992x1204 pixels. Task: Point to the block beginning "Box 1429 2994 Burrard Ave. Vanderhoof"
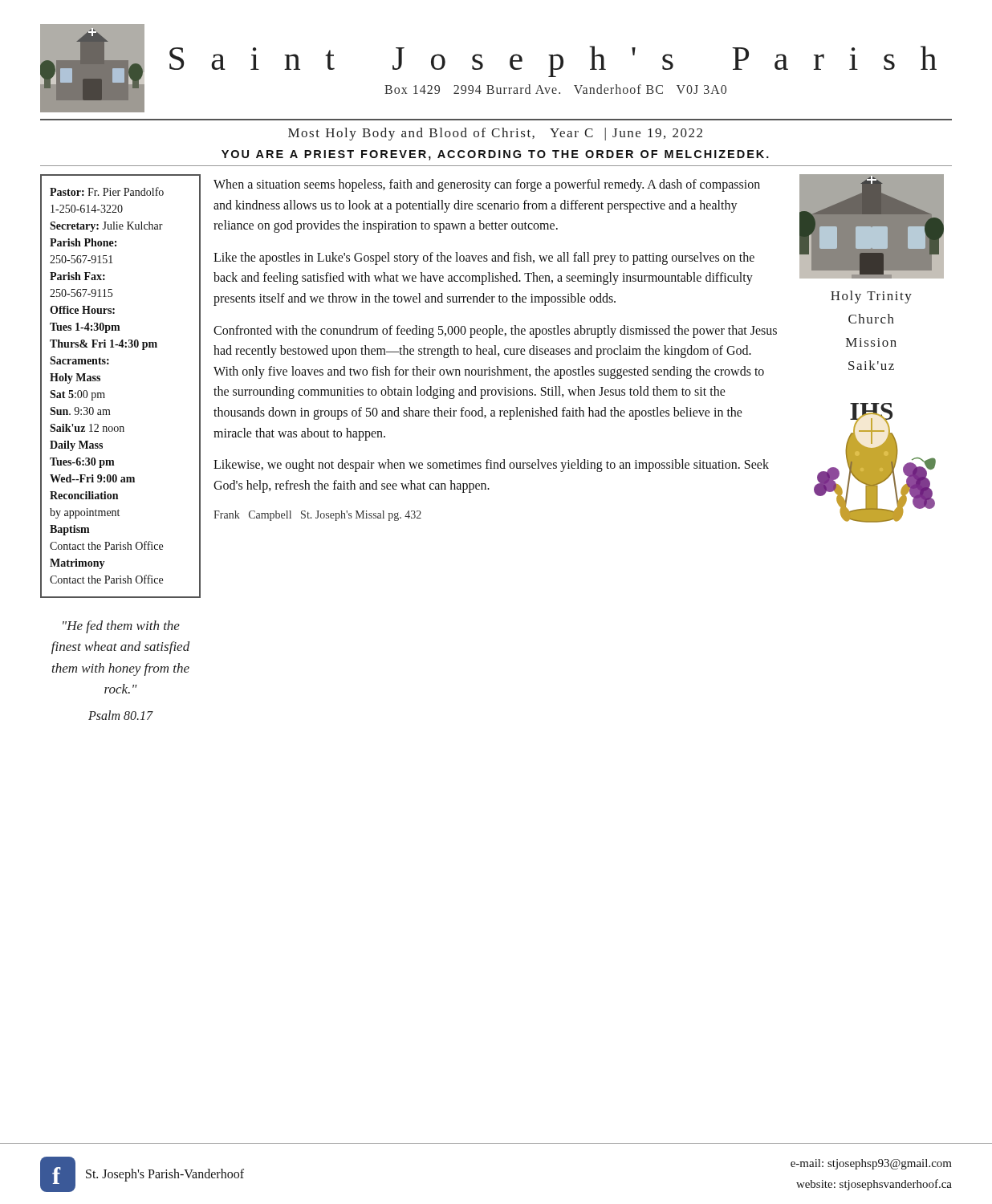click(556, 90)
